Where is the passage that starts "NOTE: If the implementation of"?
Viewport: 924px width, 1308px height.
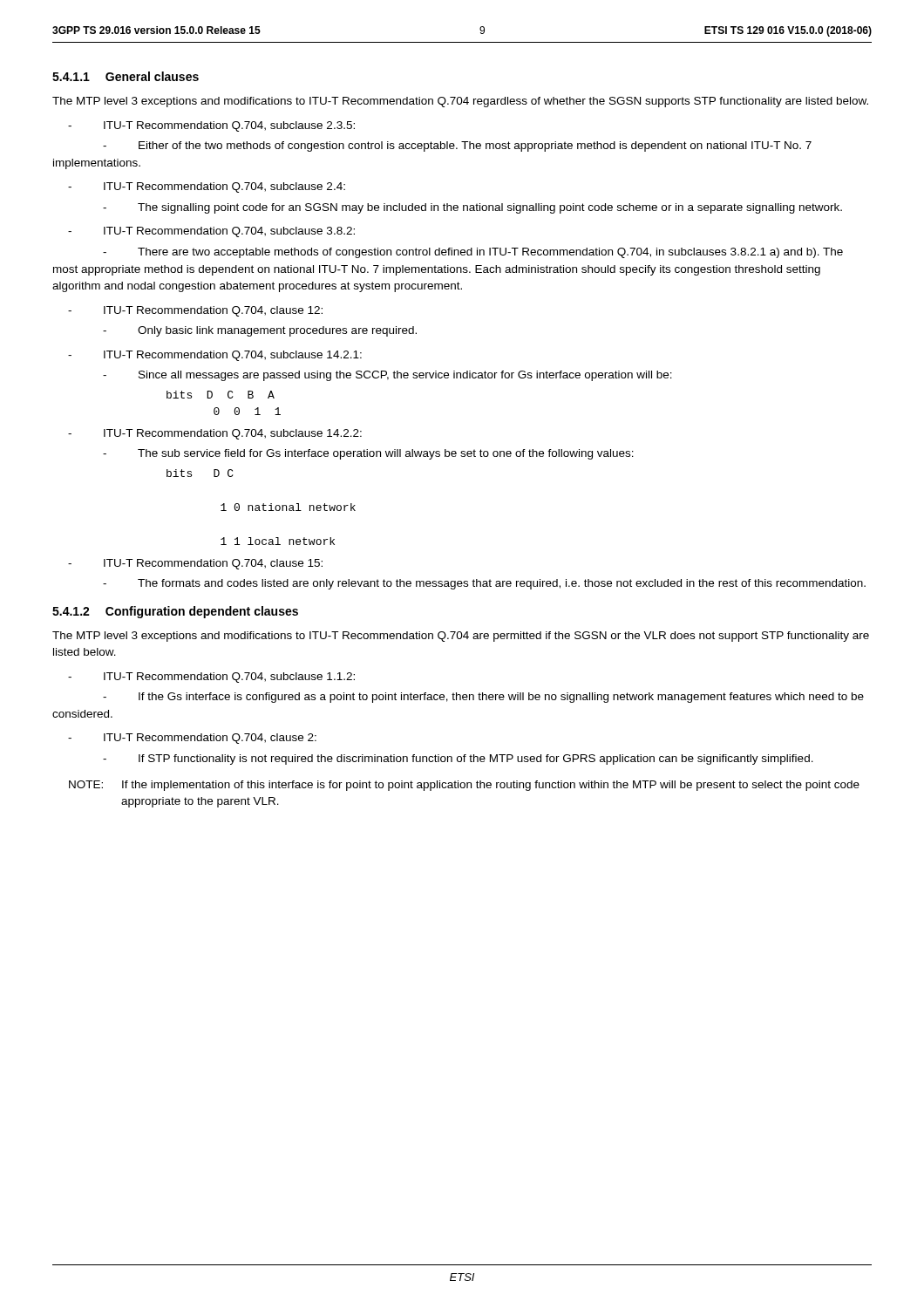point(470,793)
